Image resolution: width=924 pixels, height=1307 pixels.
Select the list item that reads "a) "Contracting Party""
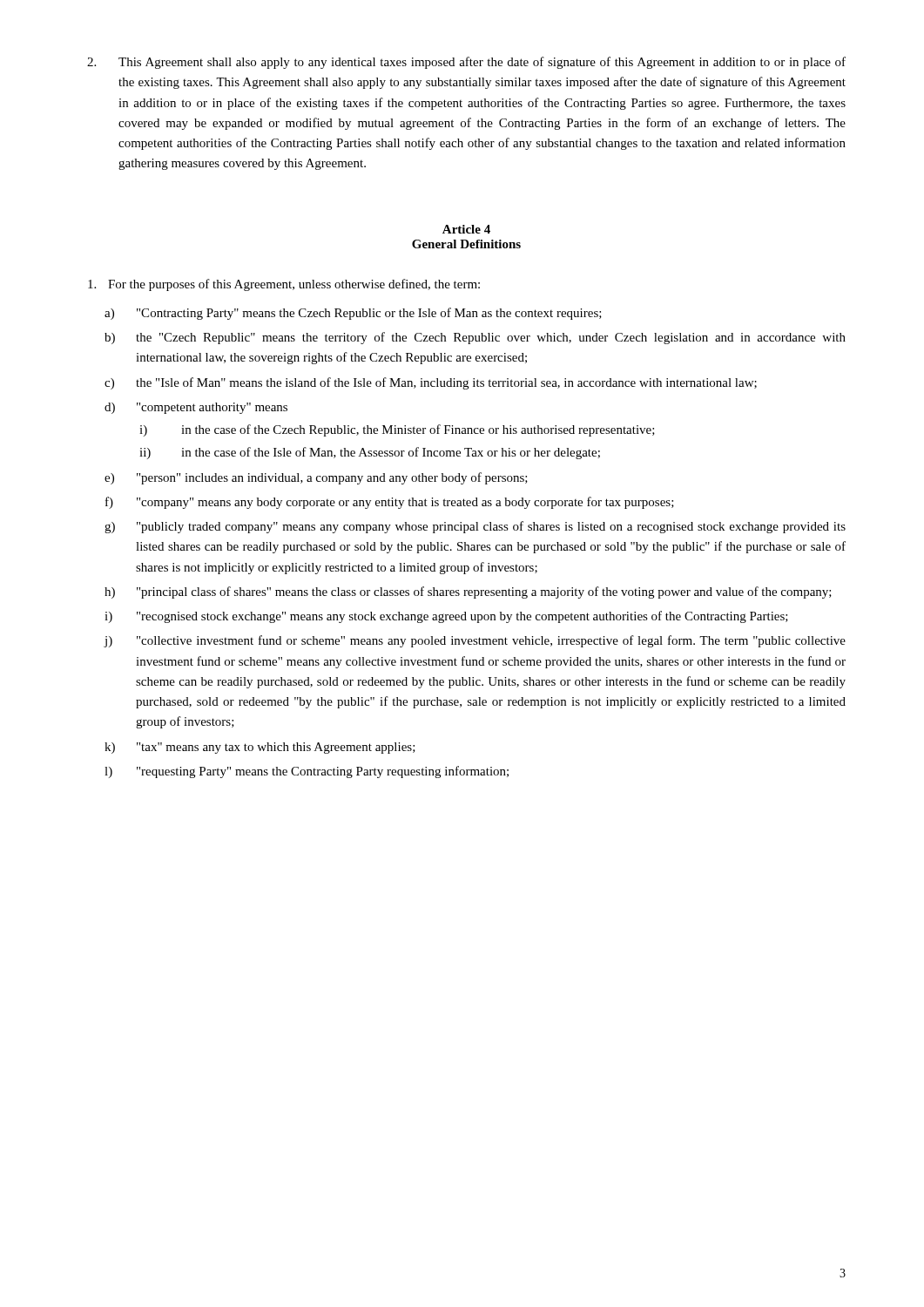point(475,313)
